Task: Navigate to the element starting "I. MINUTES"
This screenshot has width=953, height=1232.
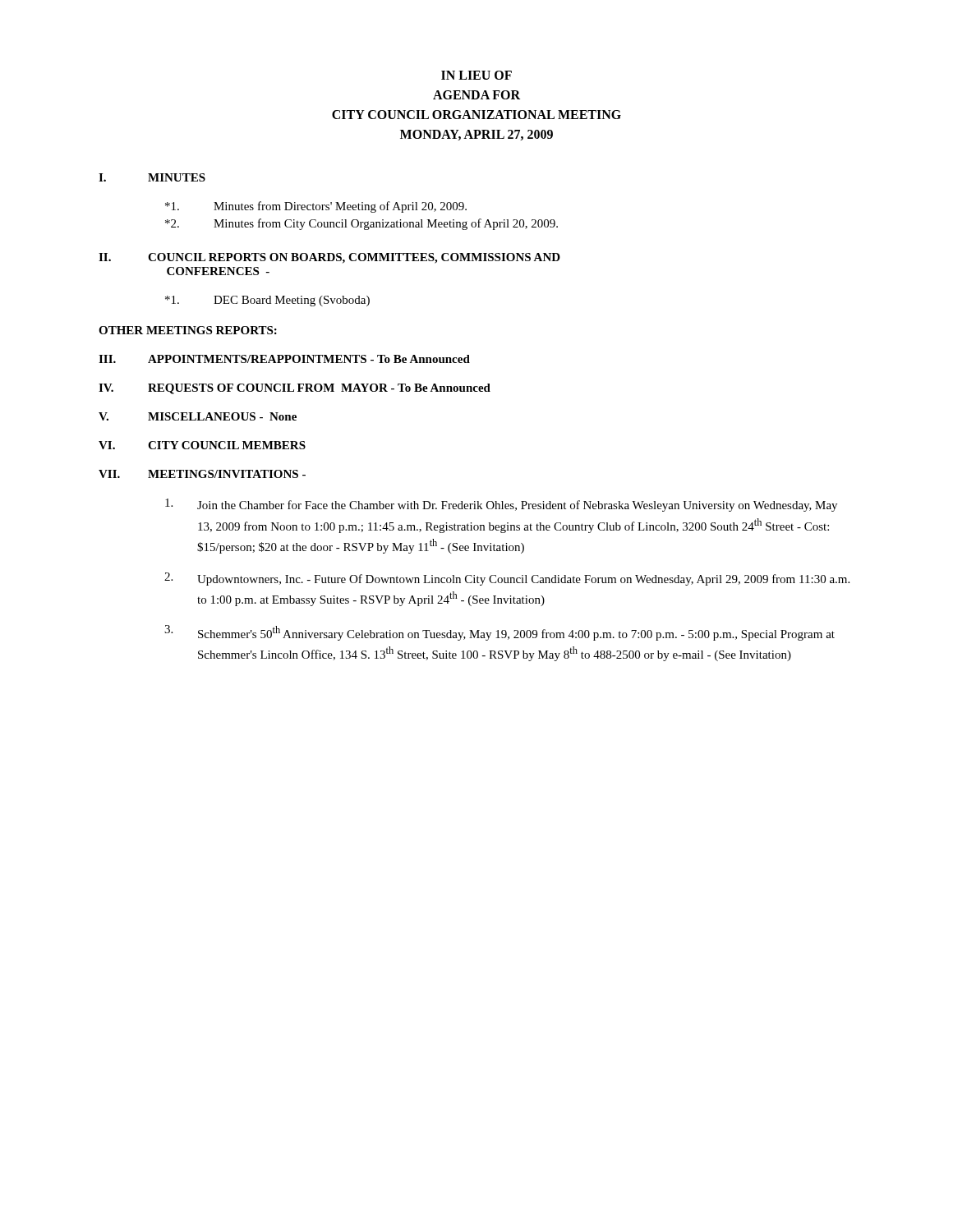Action: (x=152, y=177)
